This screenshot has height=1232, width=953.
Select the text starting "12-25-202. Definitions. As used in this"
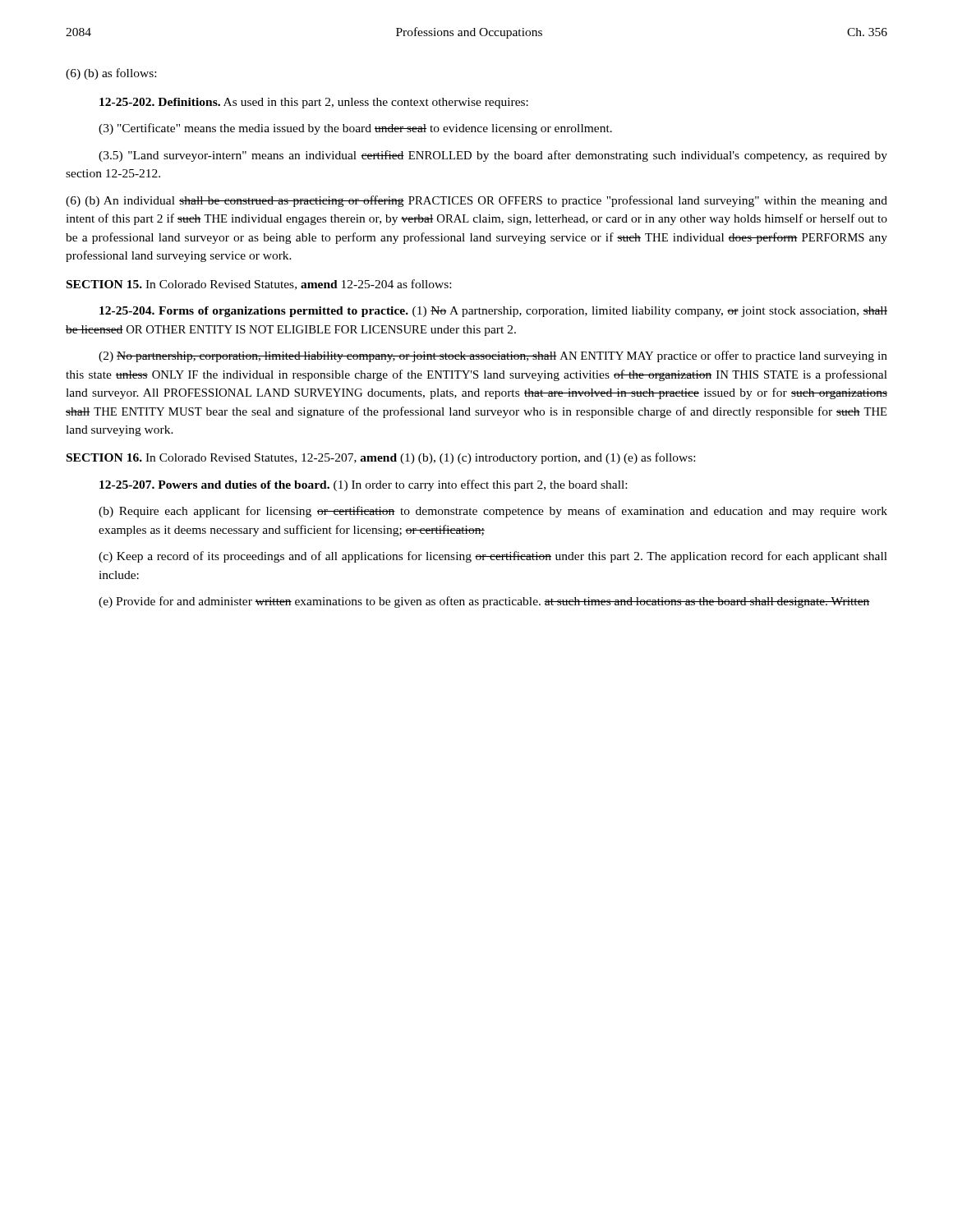coord(476,102)
